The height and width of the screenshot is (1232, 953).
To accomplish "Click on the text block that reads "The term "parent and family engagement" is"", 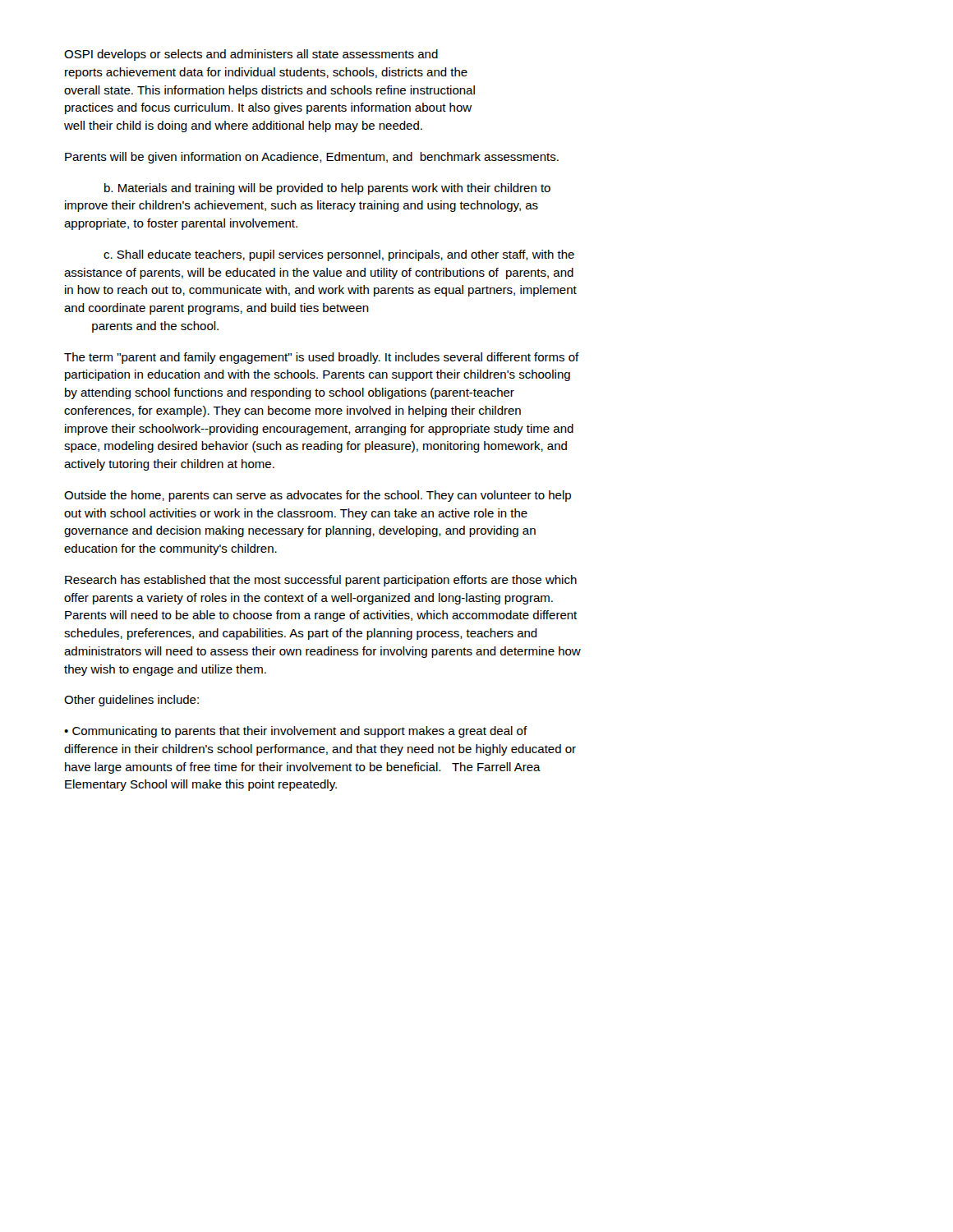I will (x=321, y=410).
